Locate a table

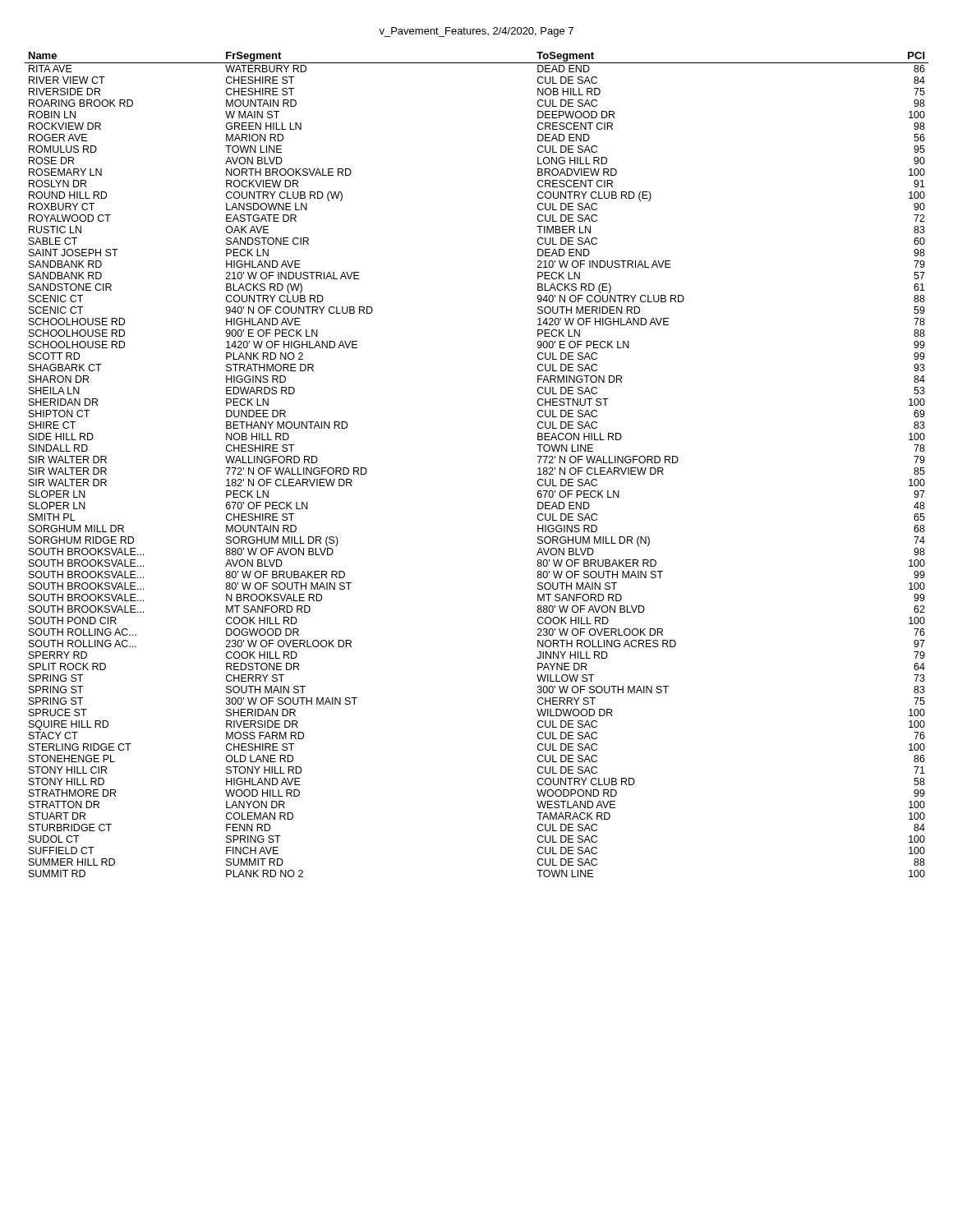[476, 464]
